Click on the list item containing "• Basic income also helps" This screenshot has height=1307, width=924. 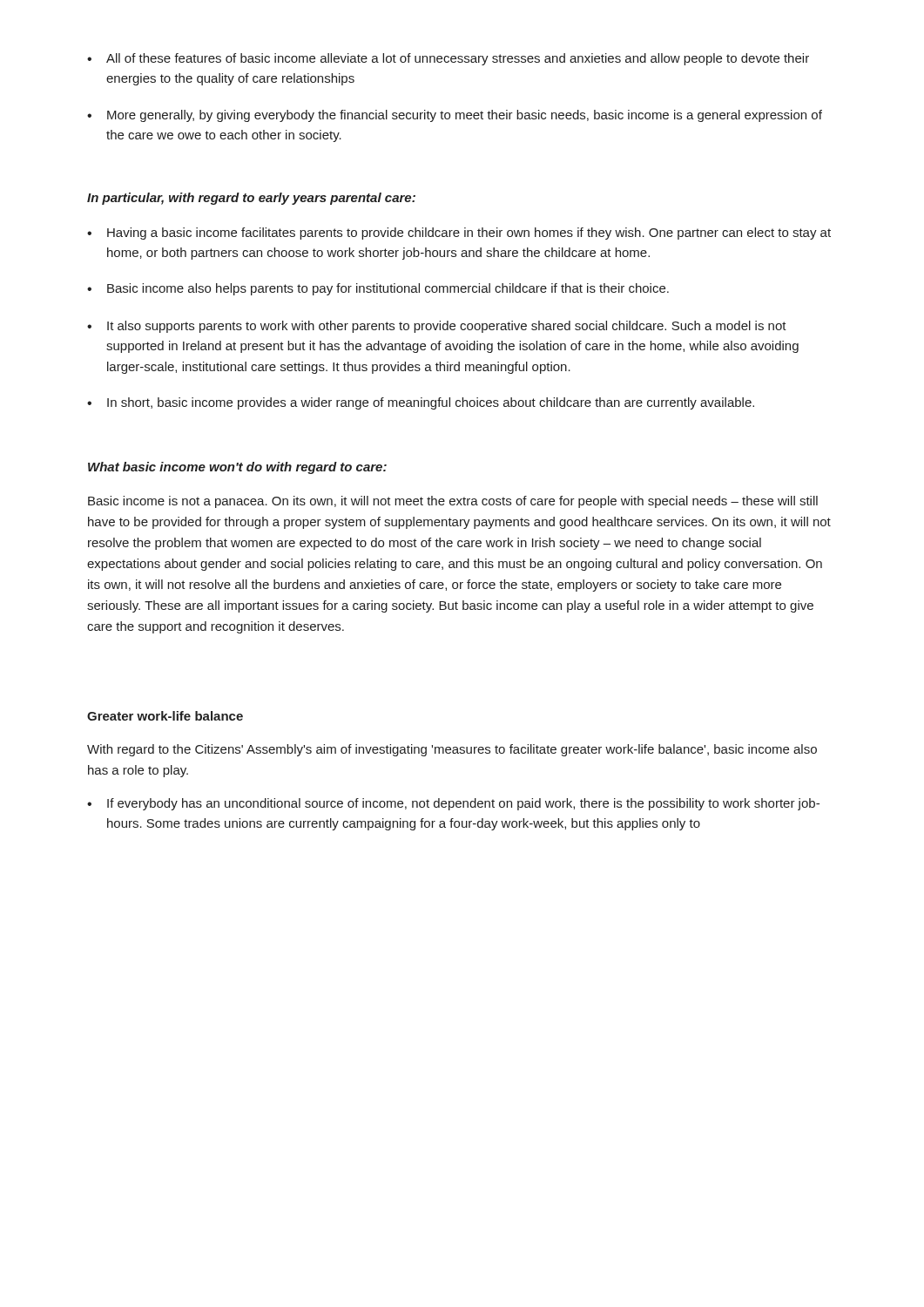(462, 289)
